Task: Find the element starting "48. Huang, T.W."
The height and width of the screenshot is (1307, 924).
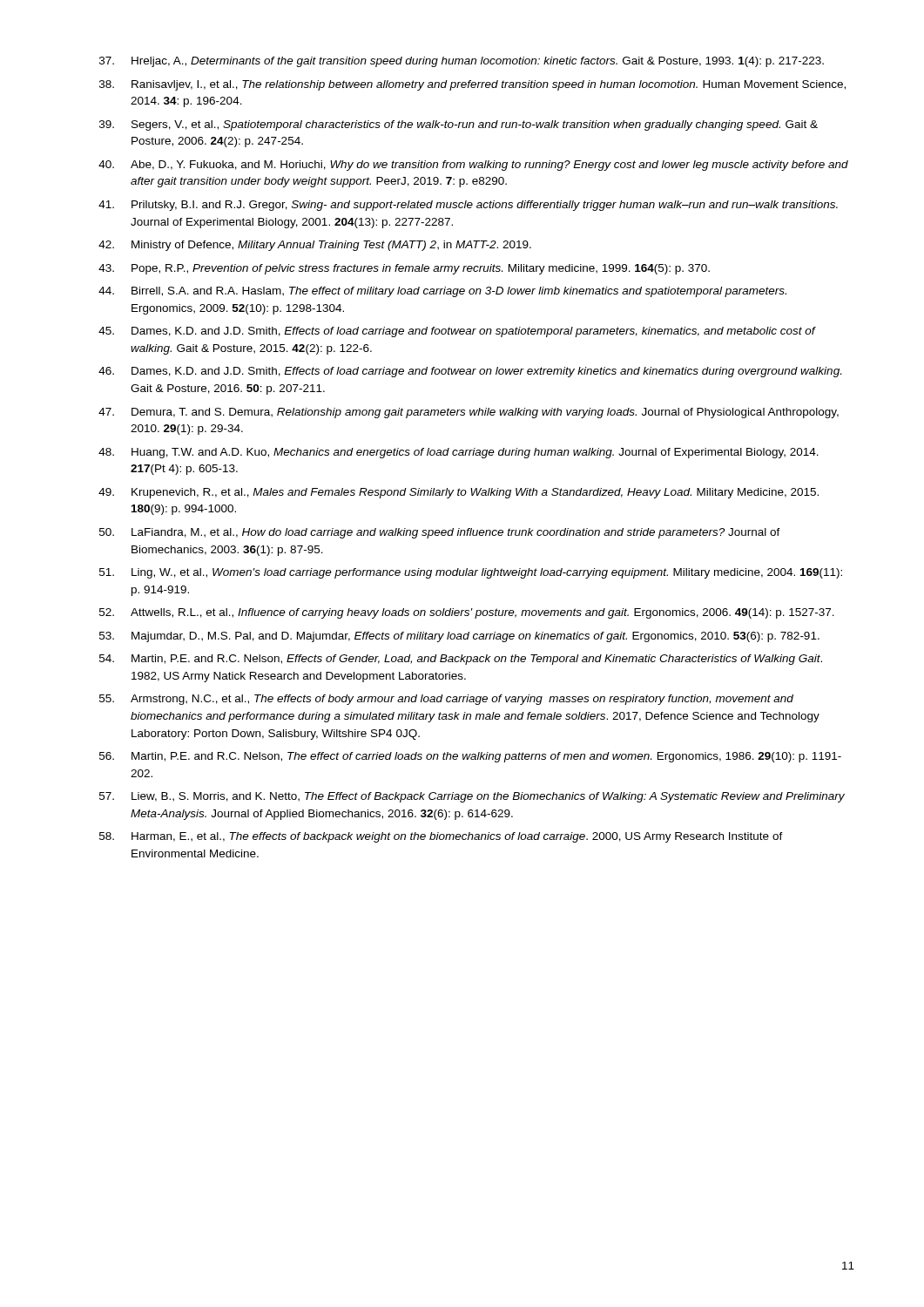Action: click(x=462, y=460)
